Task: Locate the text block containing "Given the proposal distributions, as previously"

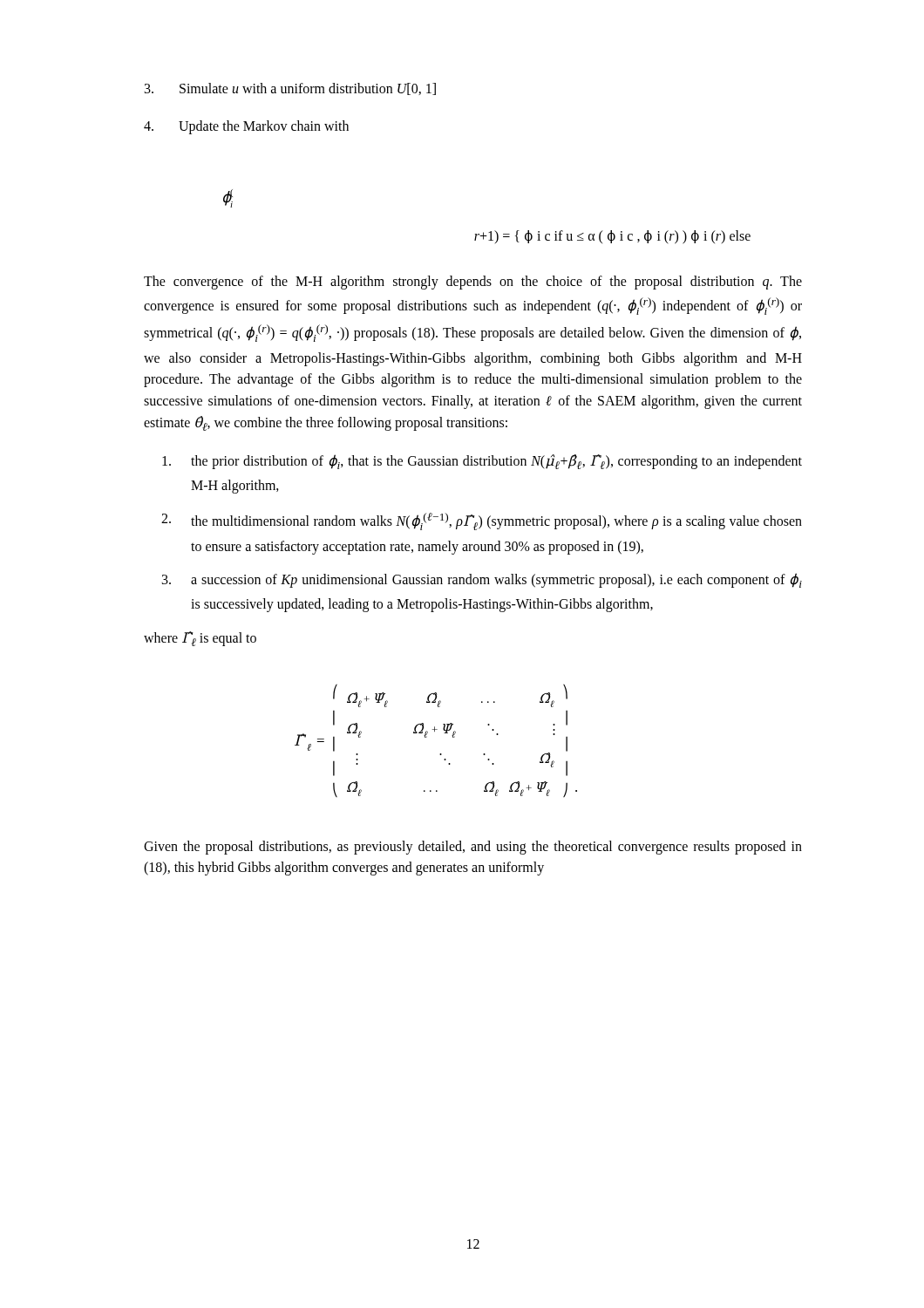Action: click(x=473, y=857)
